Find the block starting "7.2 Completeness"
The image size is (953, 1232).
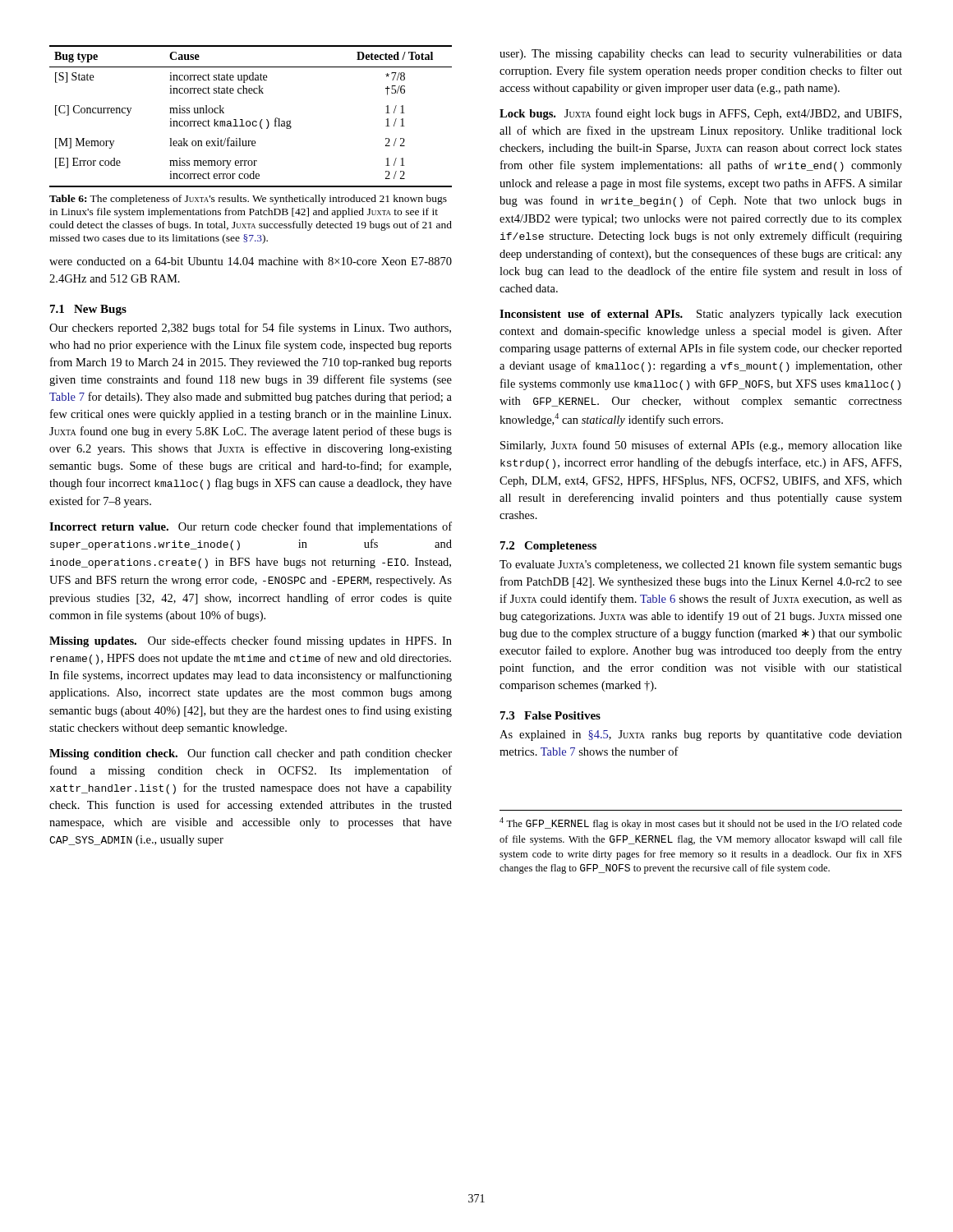(548, 545)
